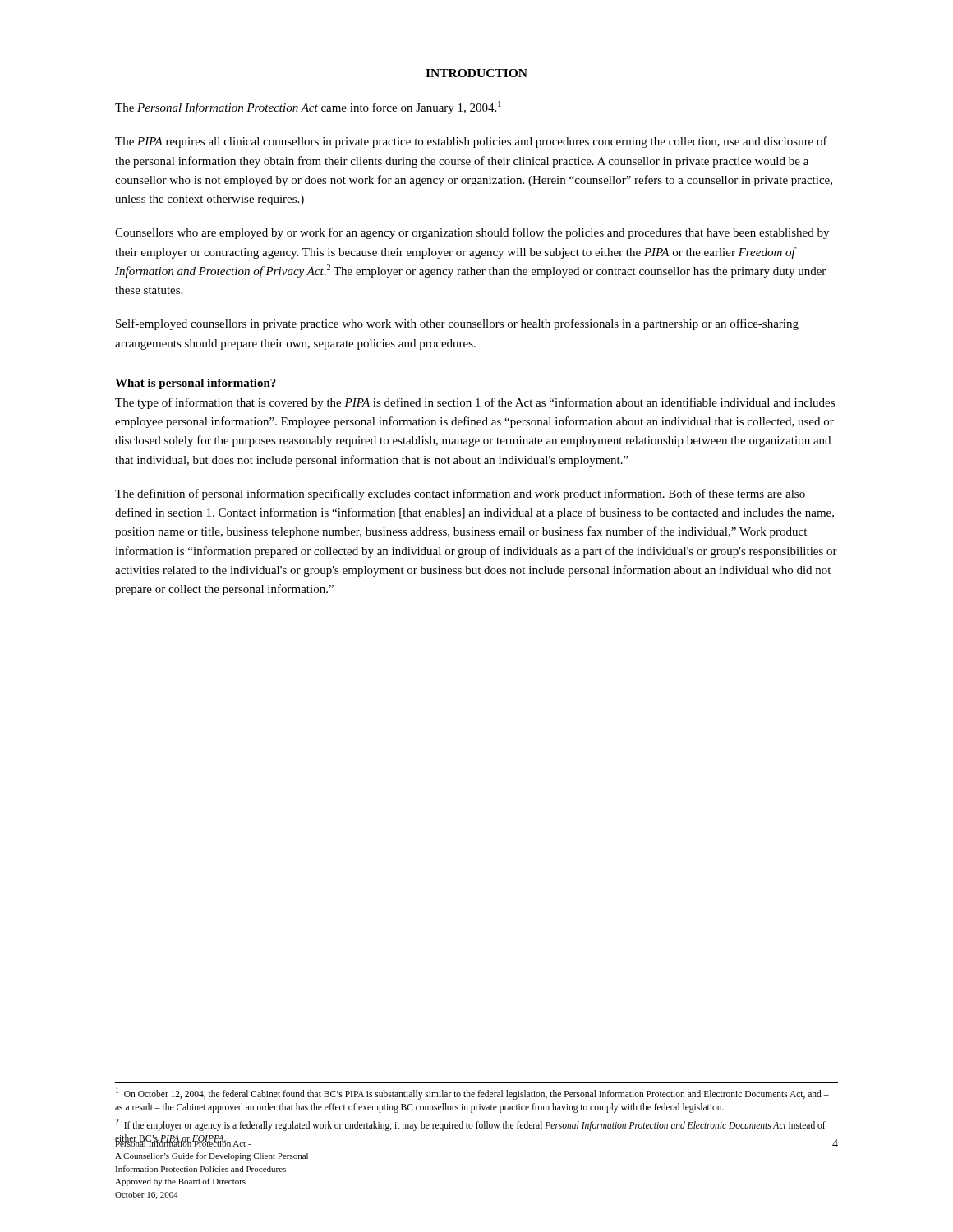
Task: Point to the block beginning "1 On October"
Action: [472, 1099]
